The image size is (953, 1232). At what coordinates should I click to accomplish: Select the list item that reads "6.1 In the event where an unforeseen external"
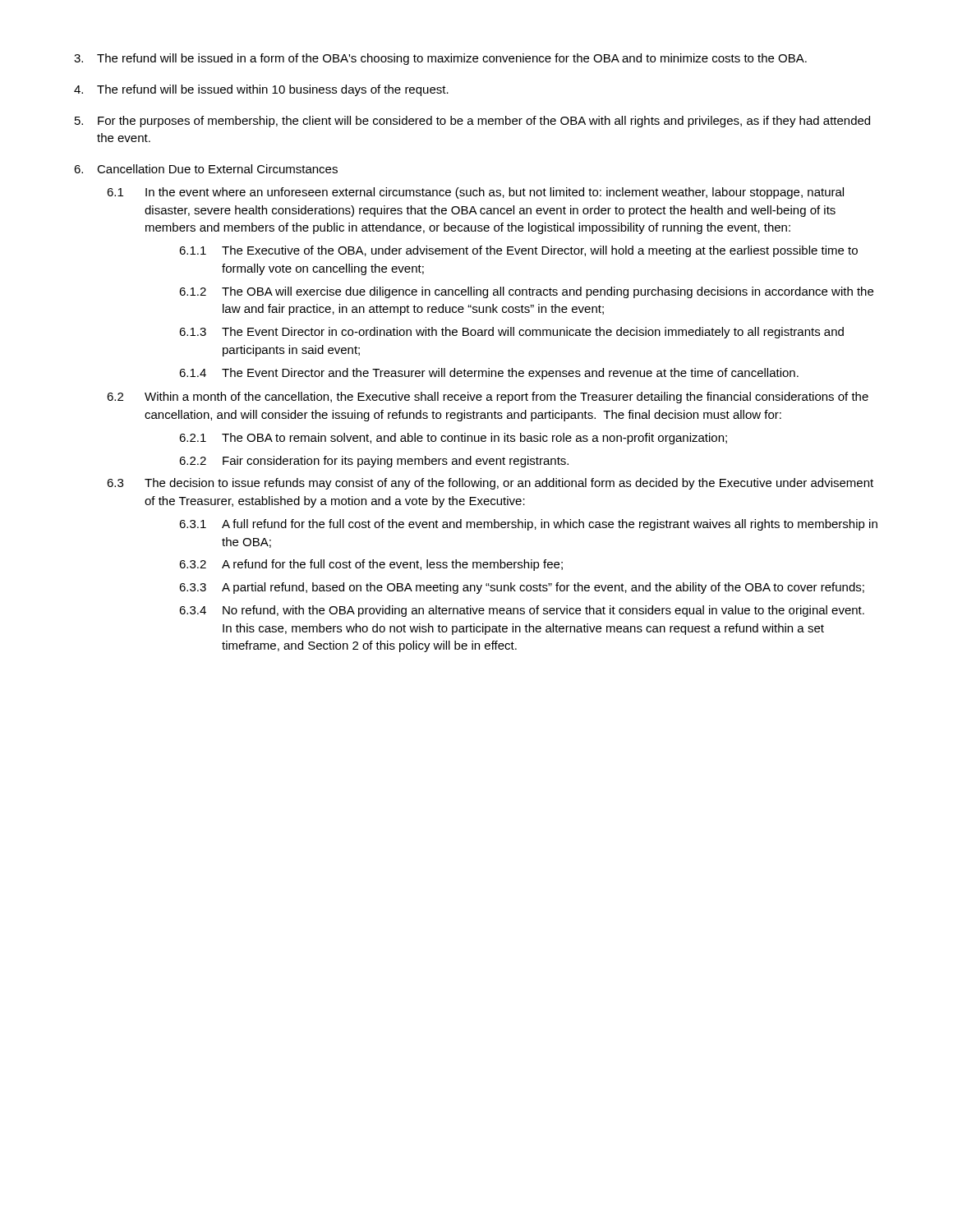tap(493, 210)
